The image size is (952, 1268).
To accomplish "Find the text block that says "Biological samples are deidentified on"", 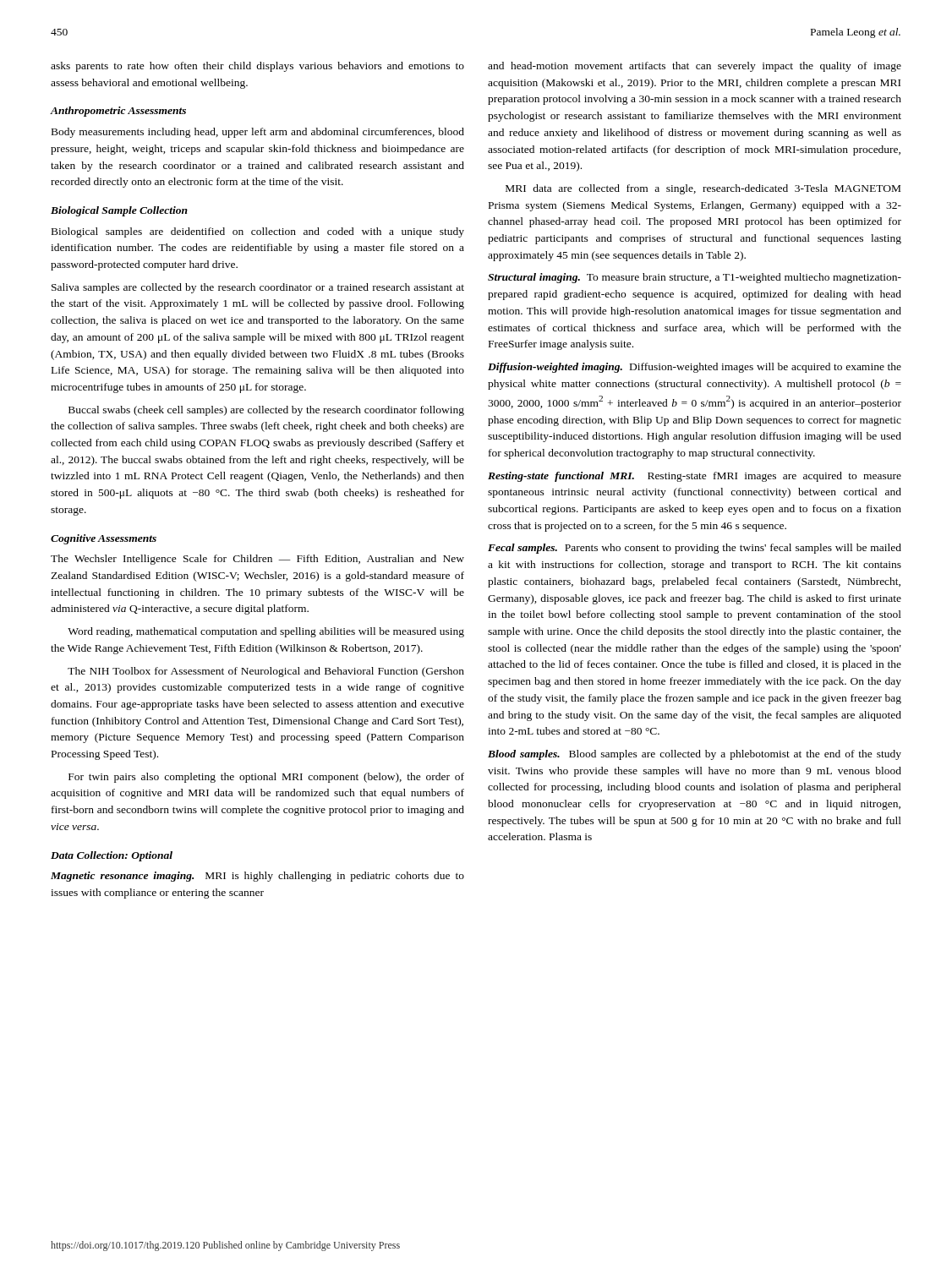I will click(257, 370).
